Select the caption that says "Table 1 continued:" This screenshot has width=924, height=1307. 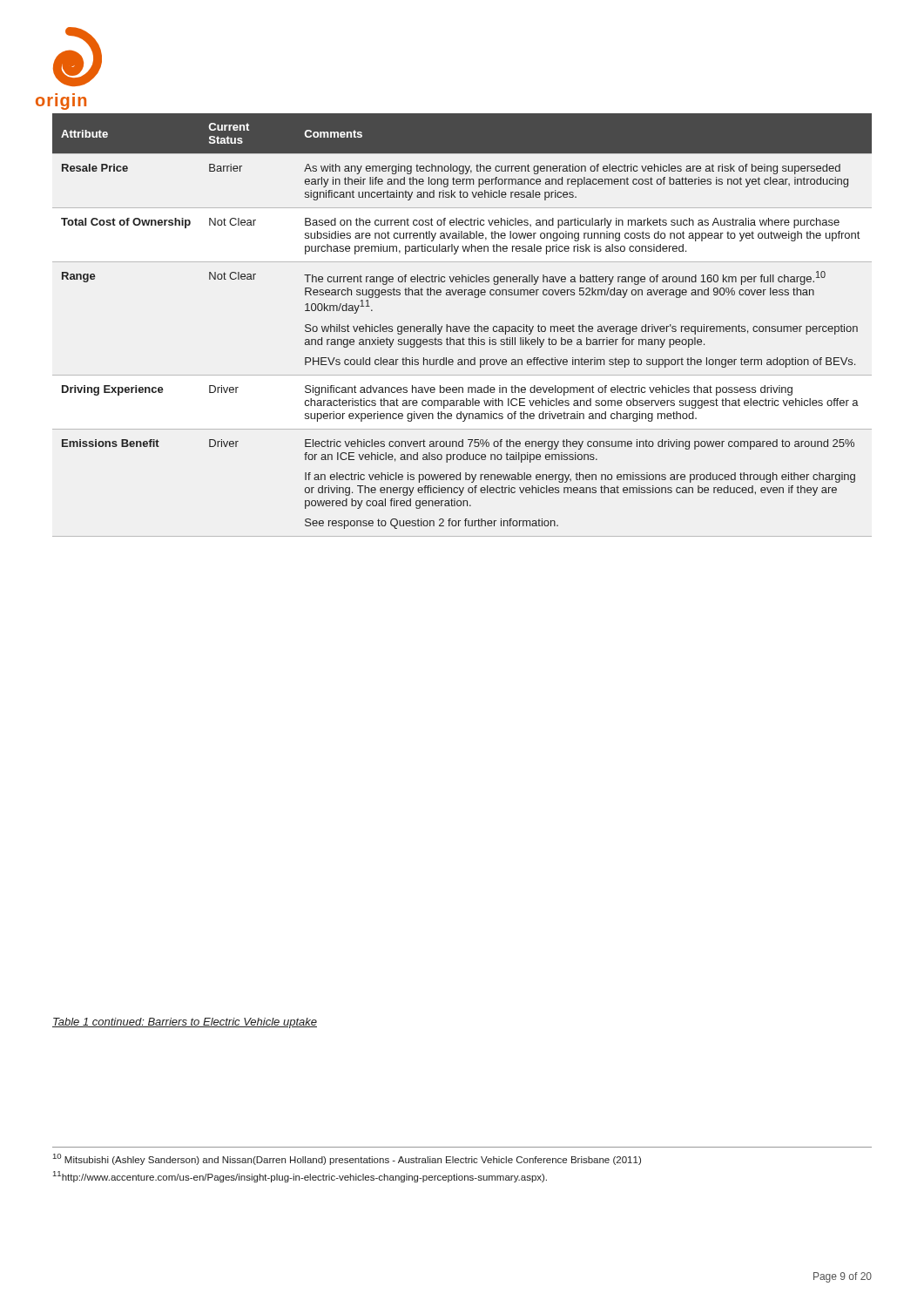(x=185, y=1023)
